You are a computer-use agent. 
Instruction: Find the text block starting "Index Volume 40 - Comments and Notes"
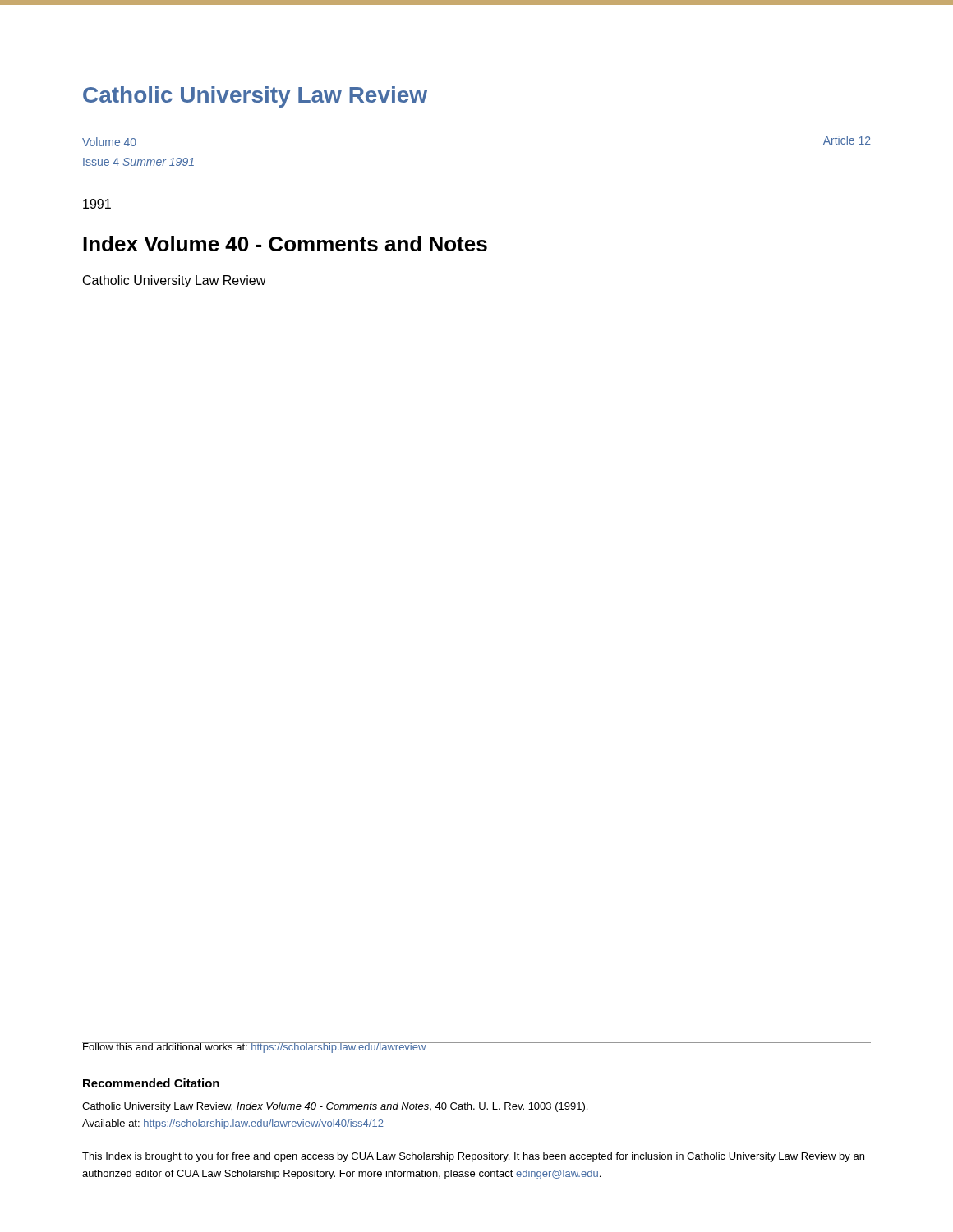click(x=285, y=244)
